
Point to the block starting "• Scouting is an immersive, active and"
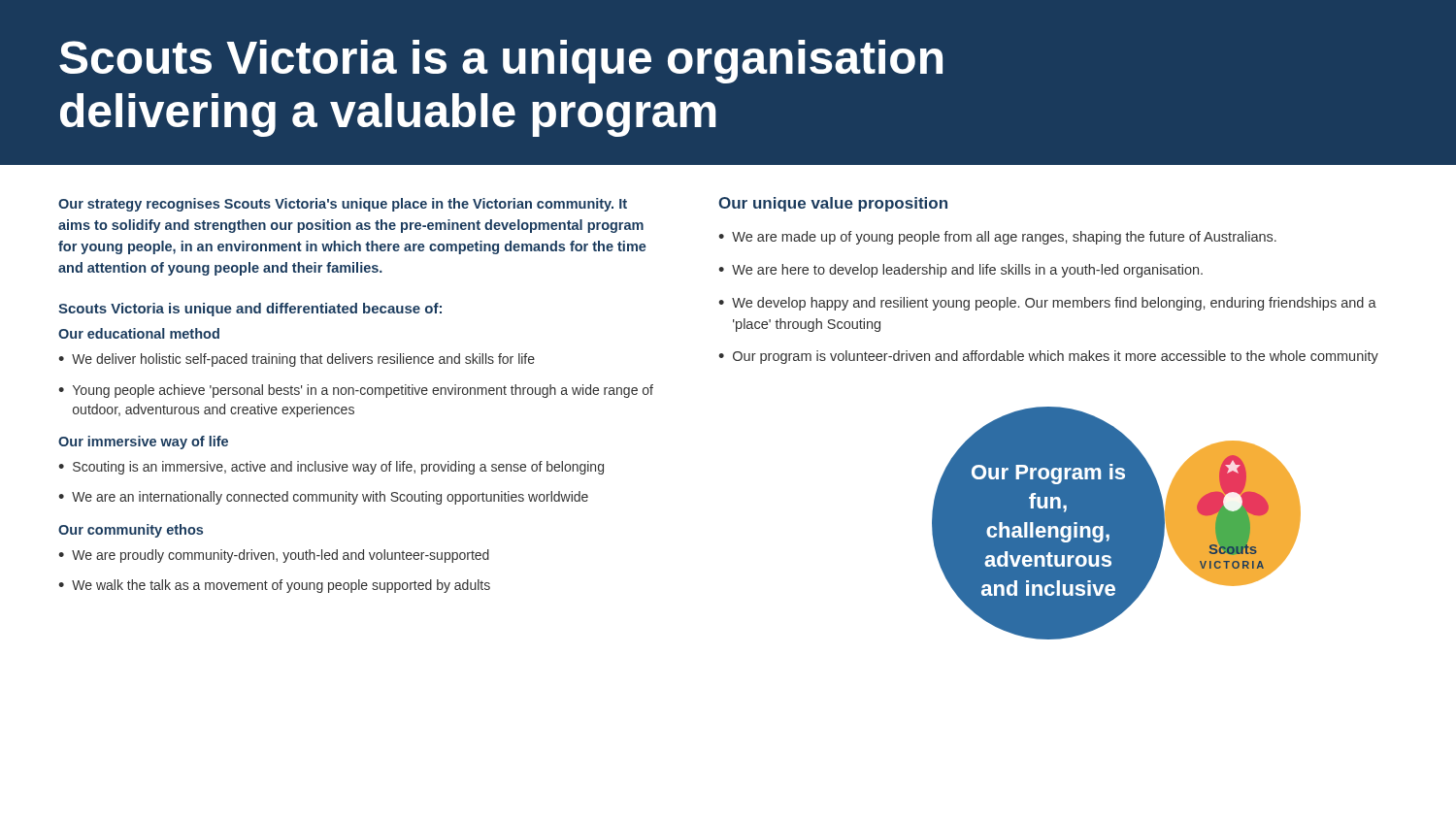point(359,467)
